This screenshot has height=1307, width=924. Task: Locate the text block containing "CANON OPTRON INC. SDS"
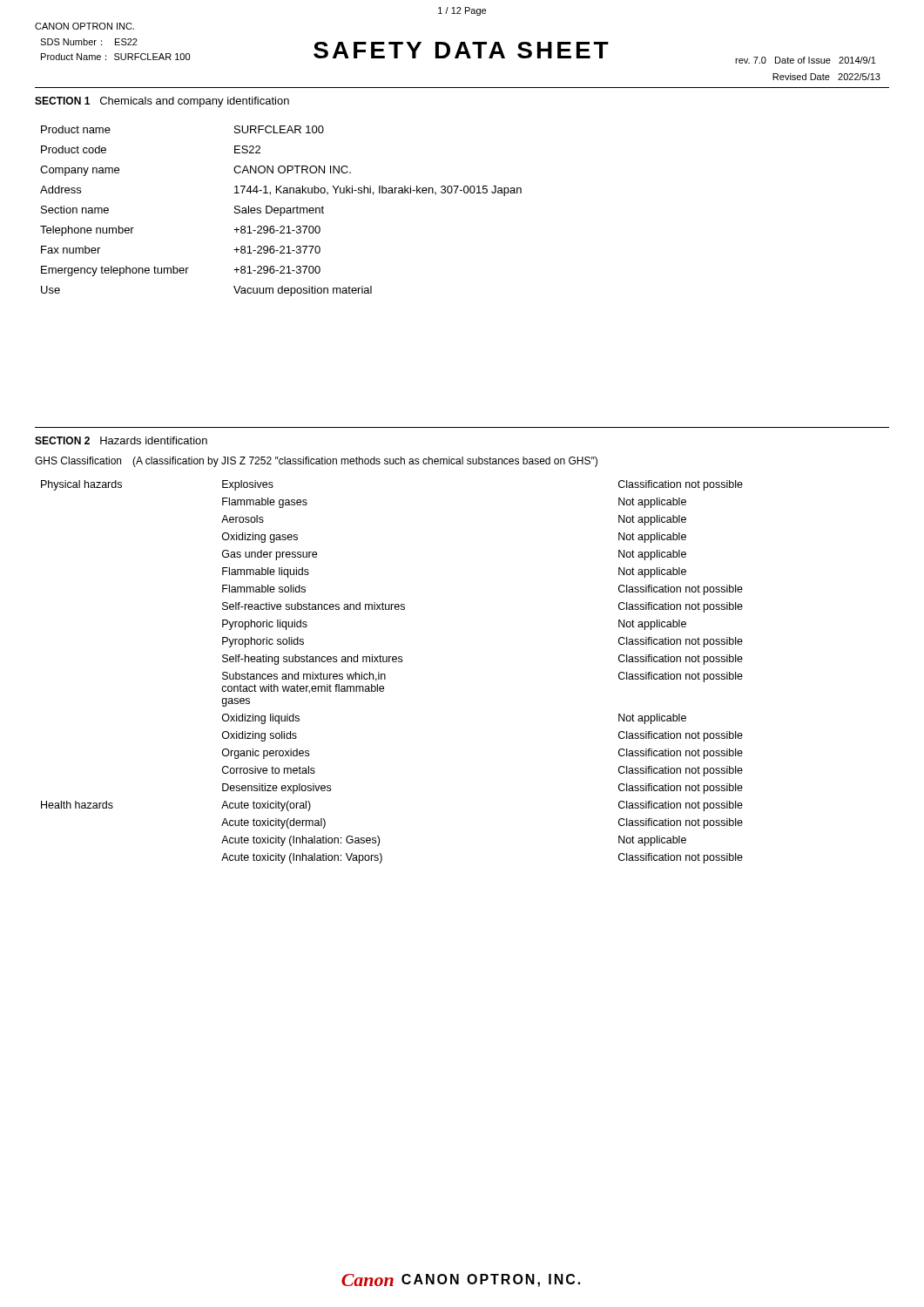pyautogui.click(x=113, y=41)
